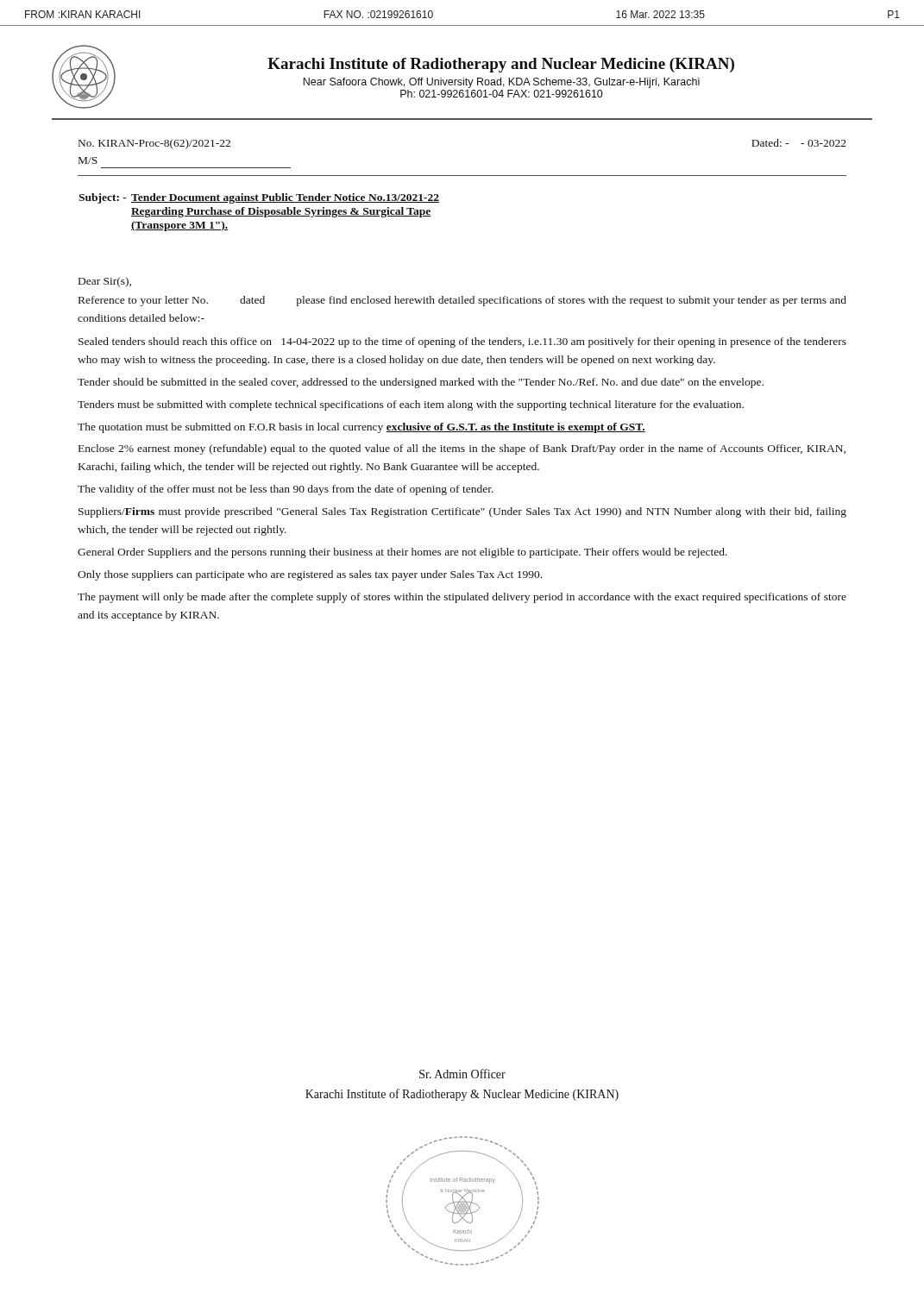This screenshot has width=924, height=1294.
Task: Click on the element starting "No. KIRAN-Proc-8(62)/2021-22 M/S"
Action: click(x=184, y=152)
